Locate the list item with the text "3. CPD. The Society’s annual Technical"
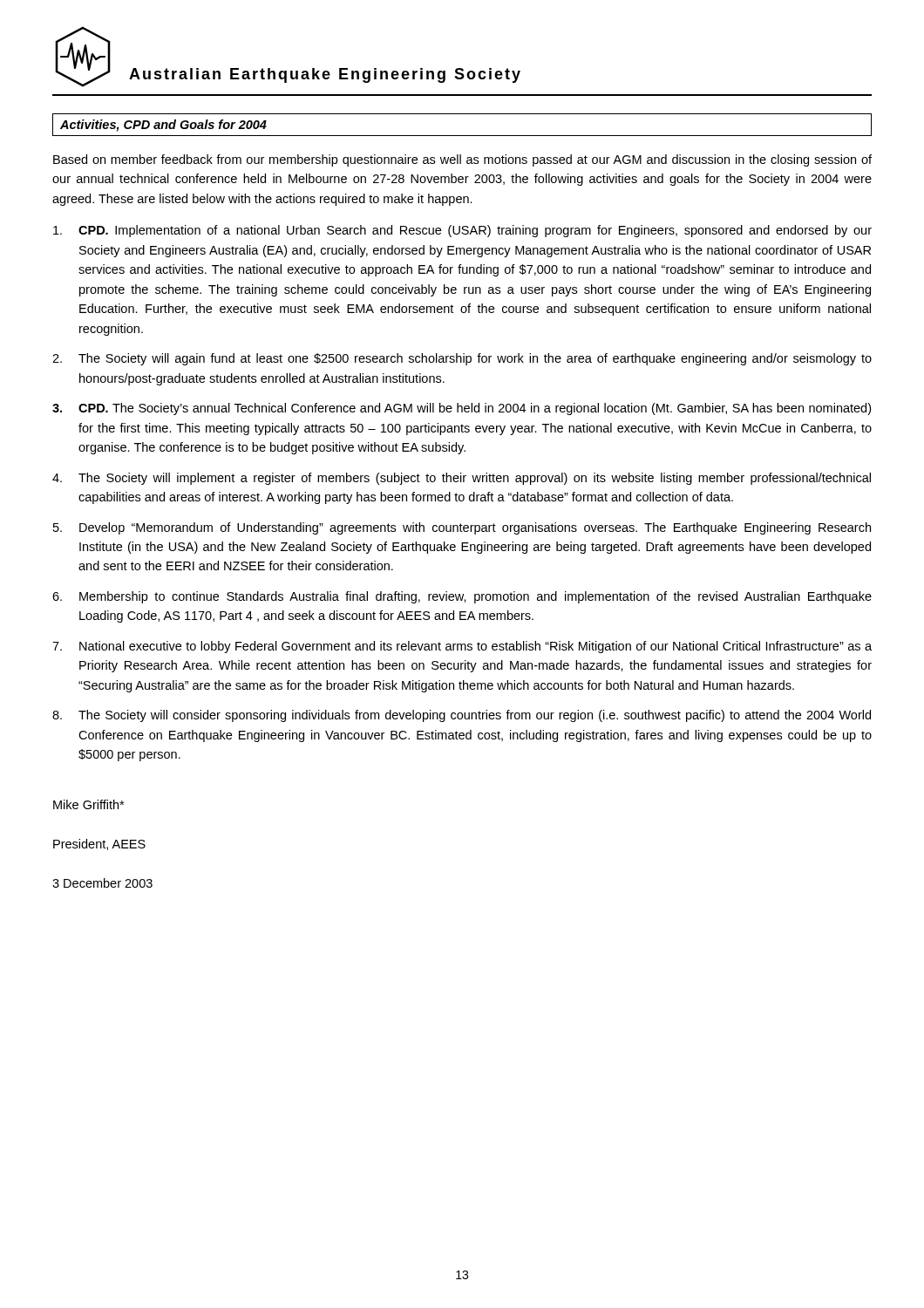 462,428
